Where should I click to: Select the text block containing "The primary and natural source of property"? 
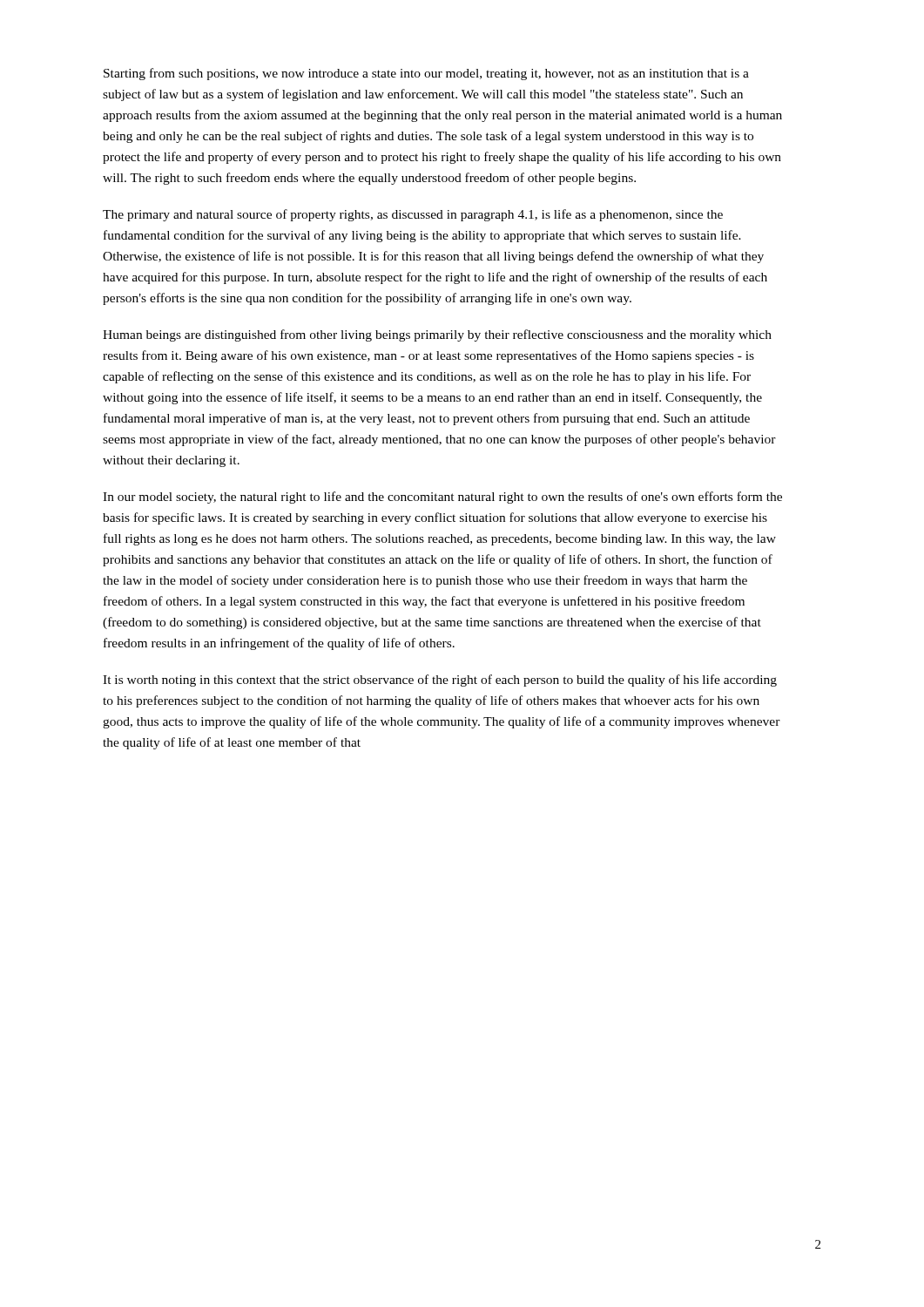[435, 256]
